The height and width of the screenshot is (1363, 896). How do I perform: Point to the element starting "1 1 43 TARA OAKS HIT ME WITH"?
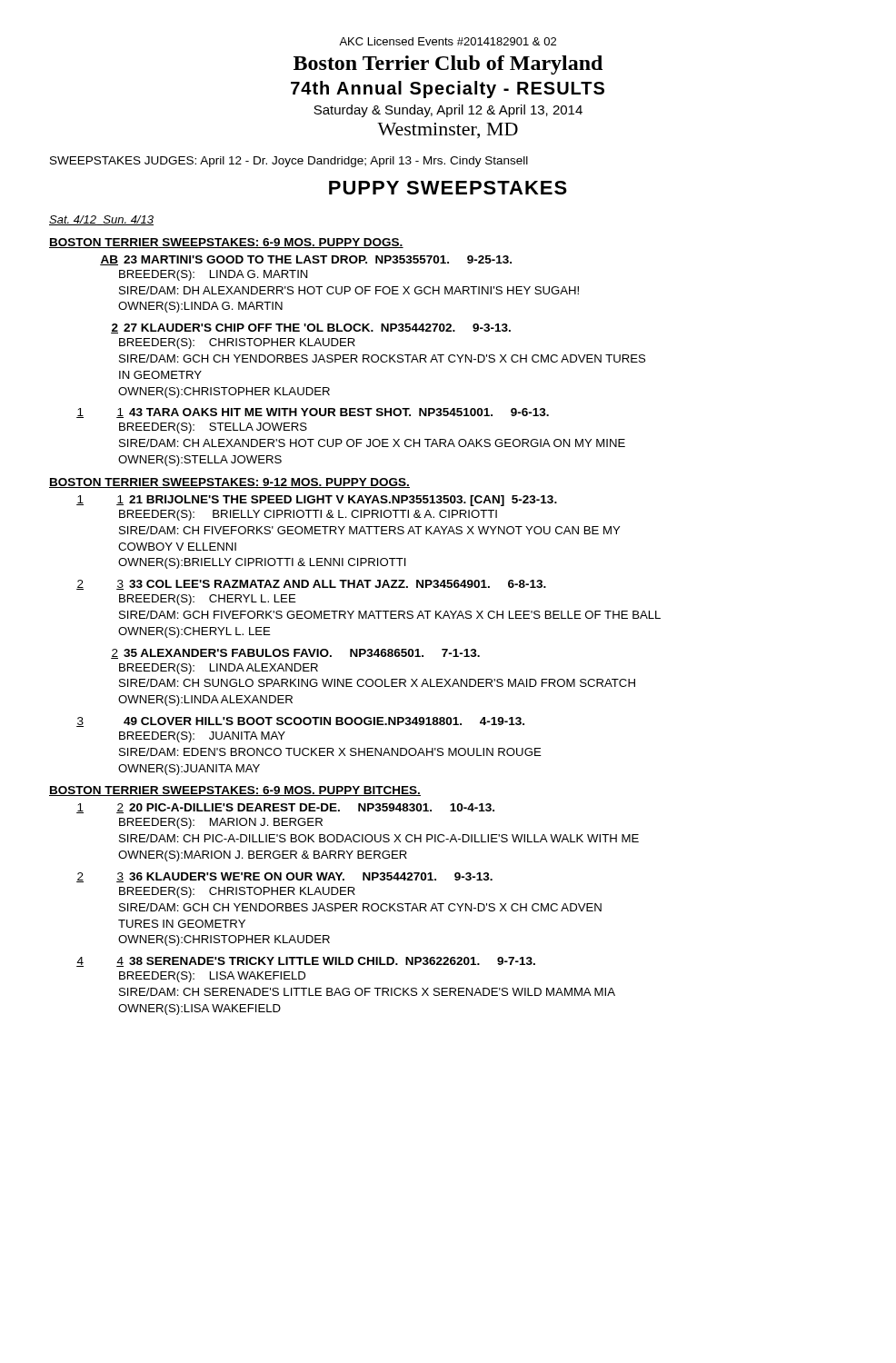[448, 437]
